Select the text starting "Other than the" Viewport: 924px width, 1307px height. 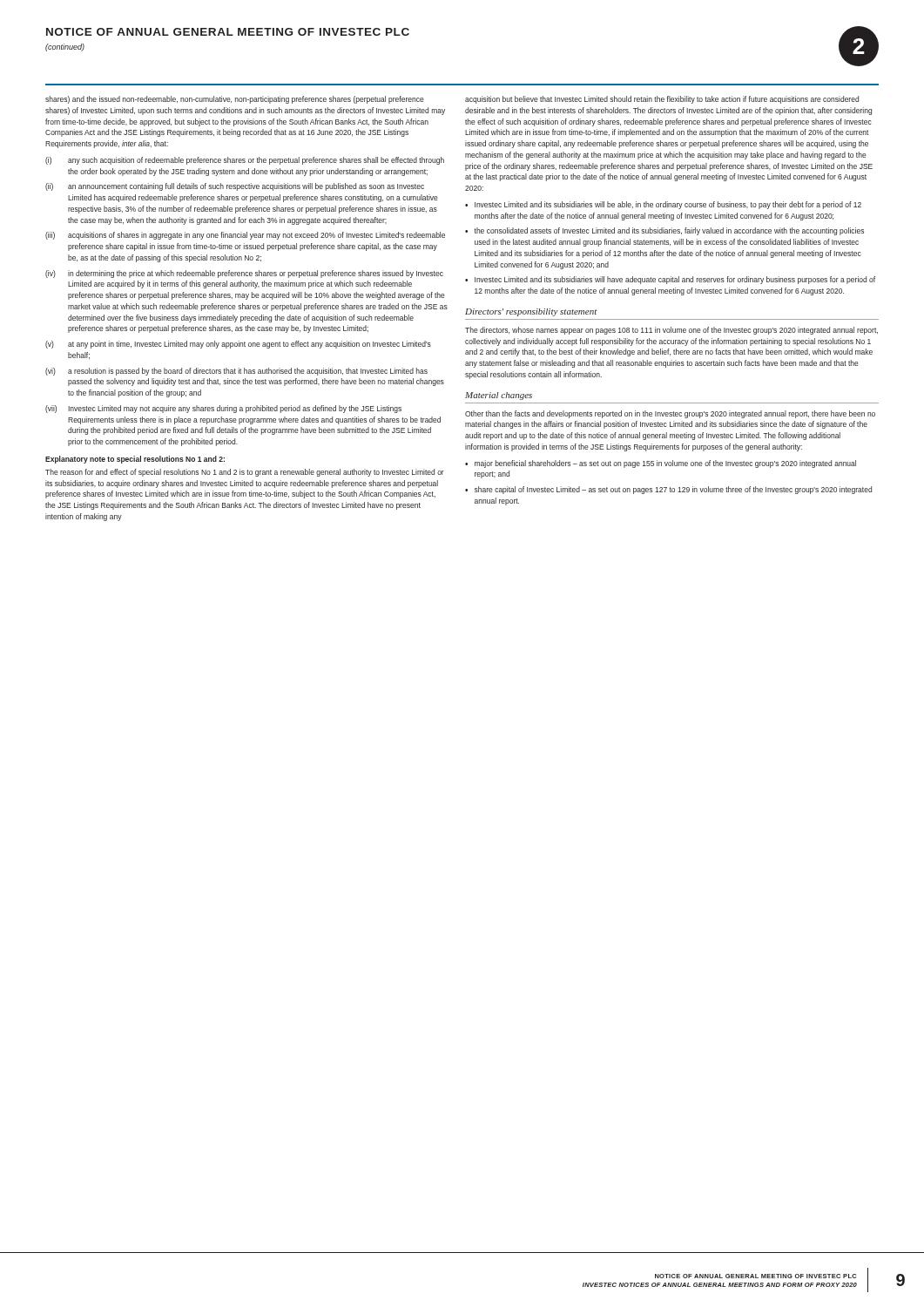(x=672, y=430)
